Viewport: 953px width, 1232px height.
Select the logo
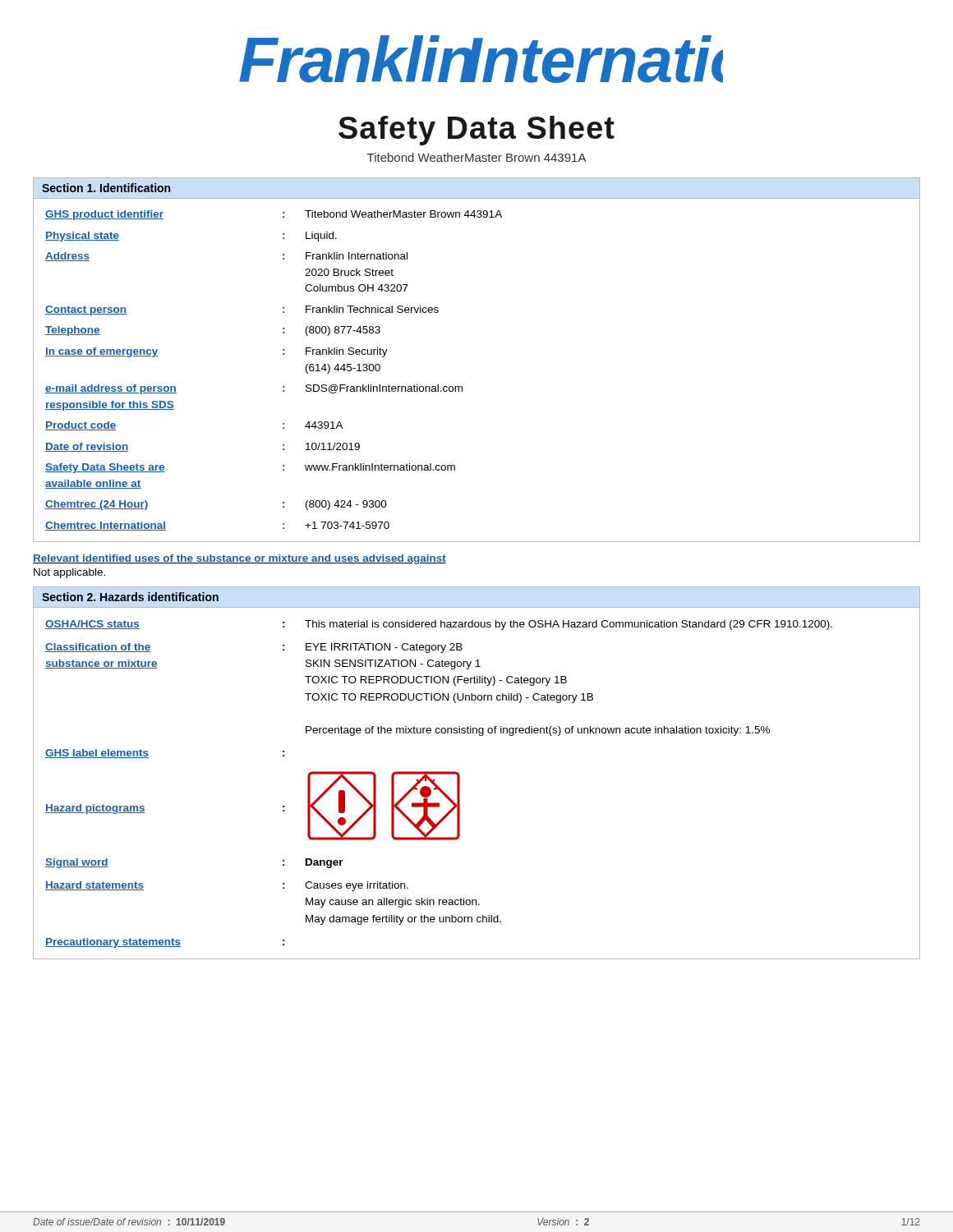pos(476,53)
